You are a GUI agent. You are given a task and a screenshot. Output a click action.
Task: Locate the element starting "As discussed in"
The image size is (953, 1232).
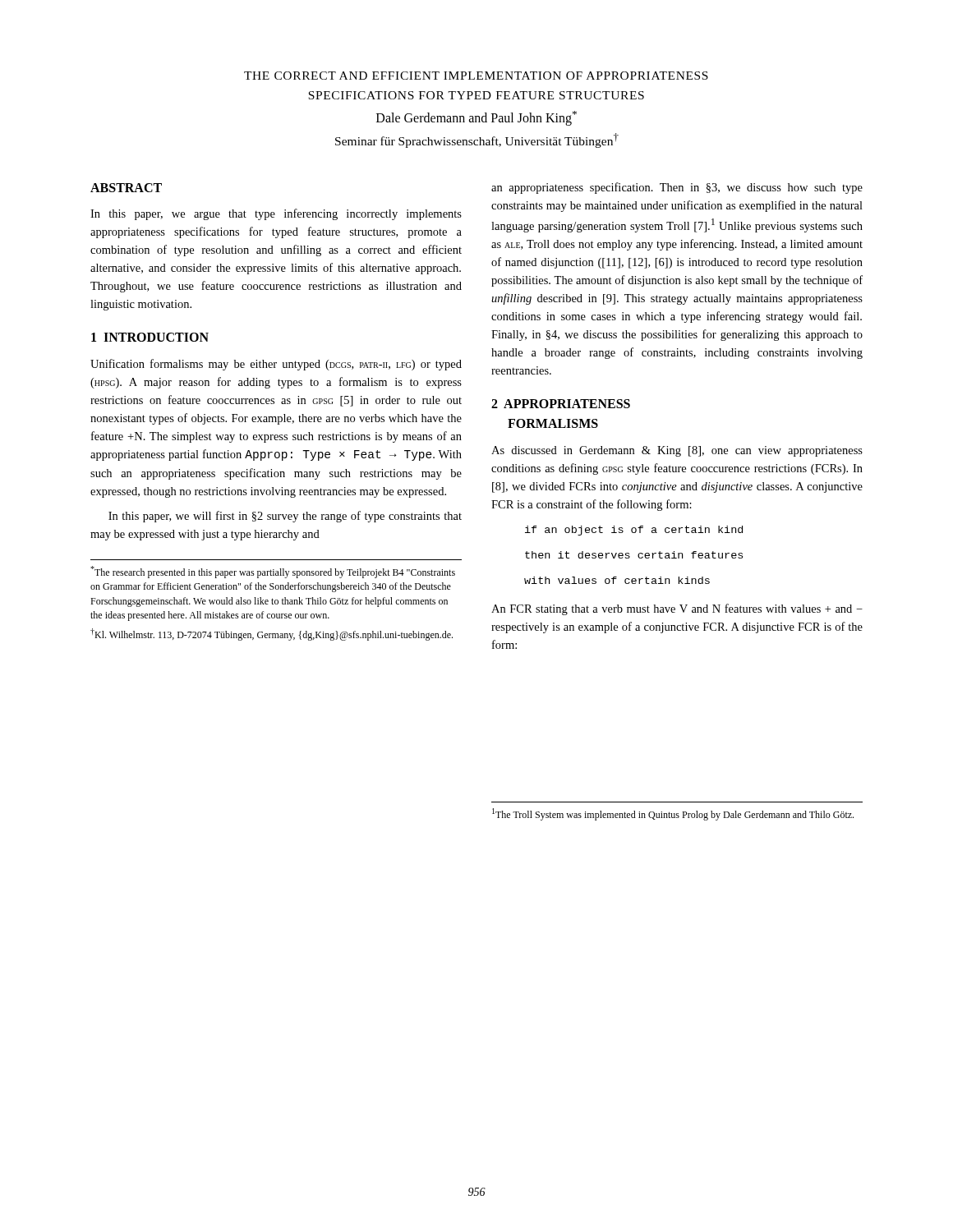pyautogui.click(x=677, y=477)
